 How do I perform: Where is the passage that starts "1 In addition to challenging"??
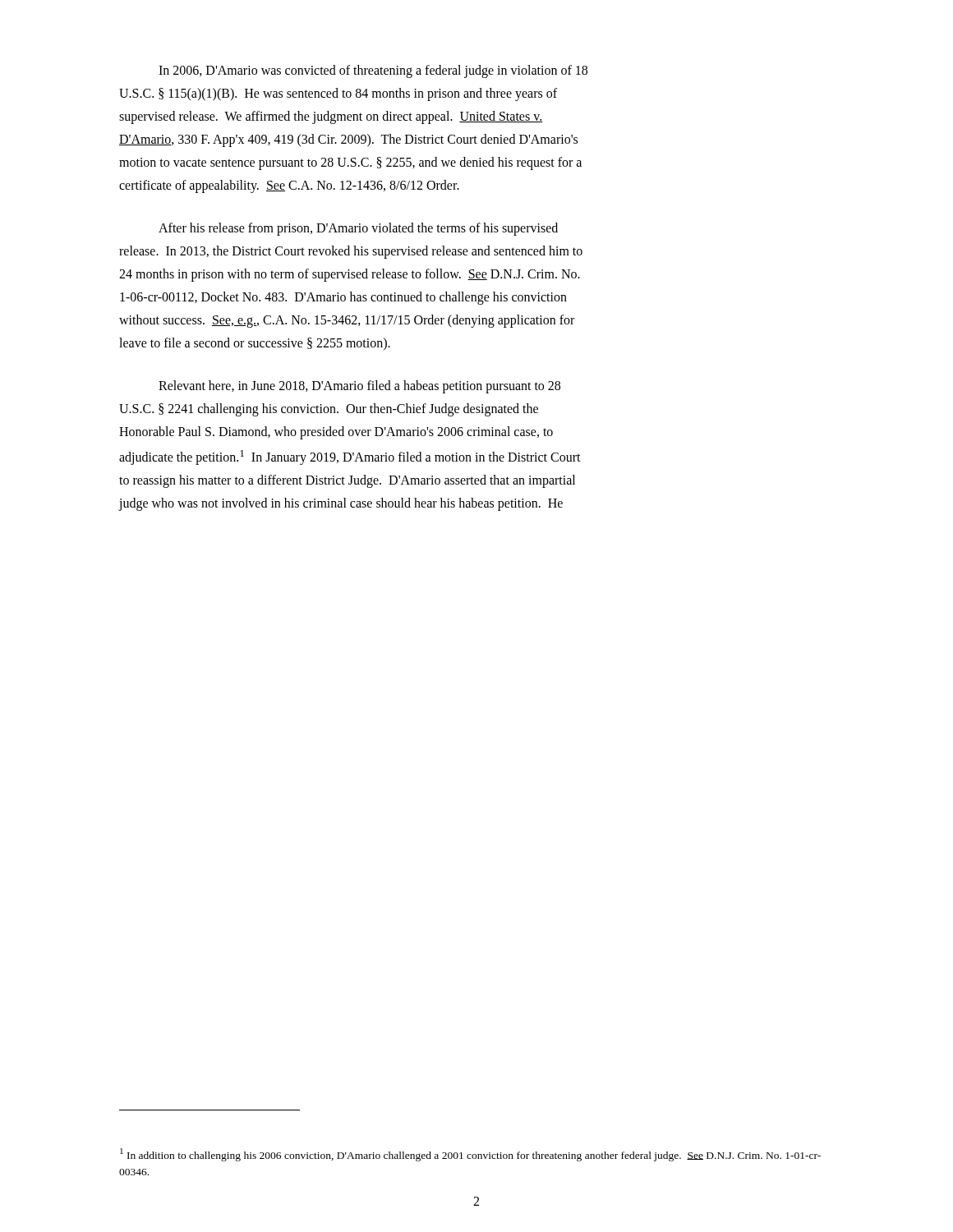476,1162
